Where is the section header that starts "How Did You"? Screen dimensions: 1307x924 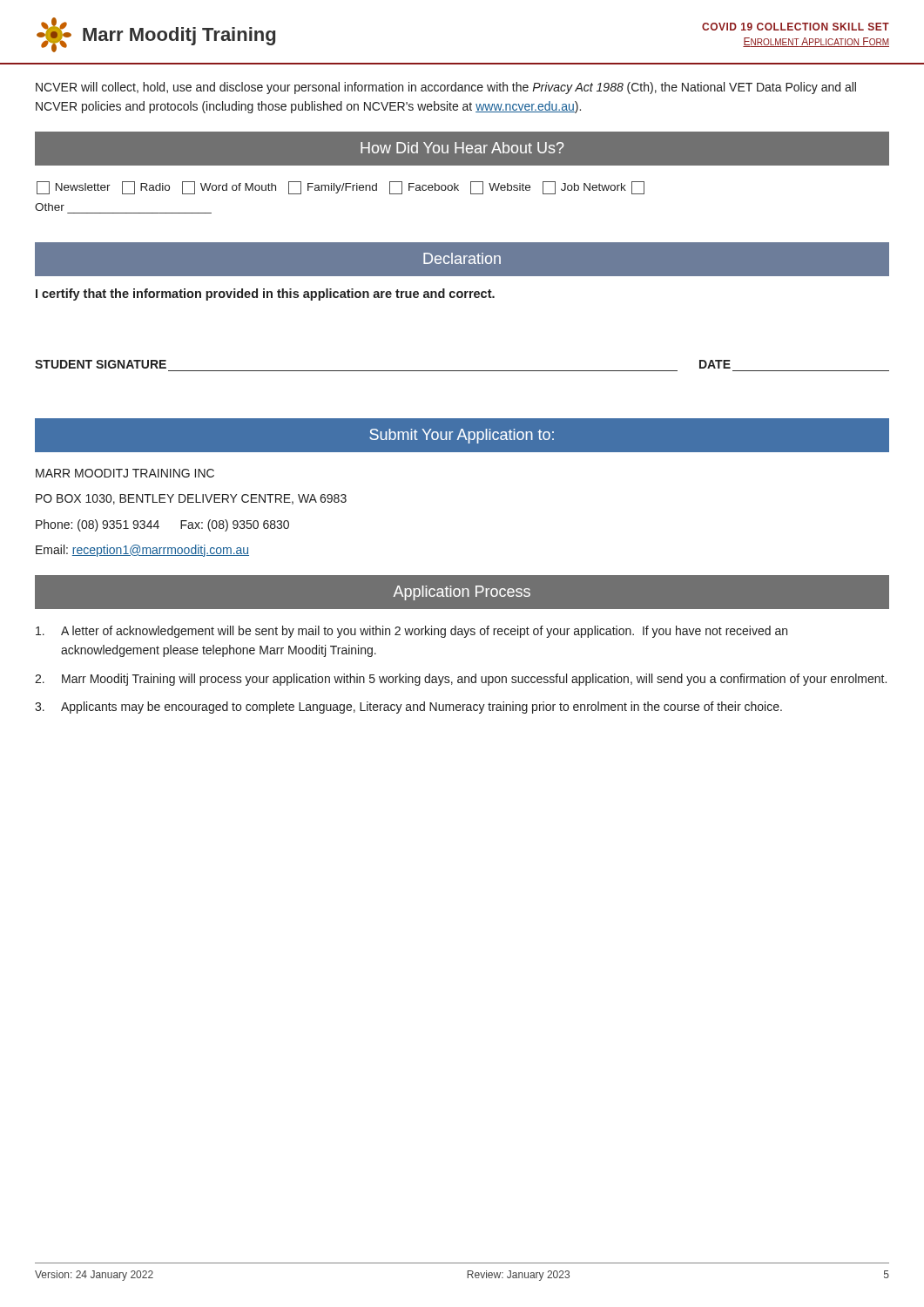(x=462, y=148)
